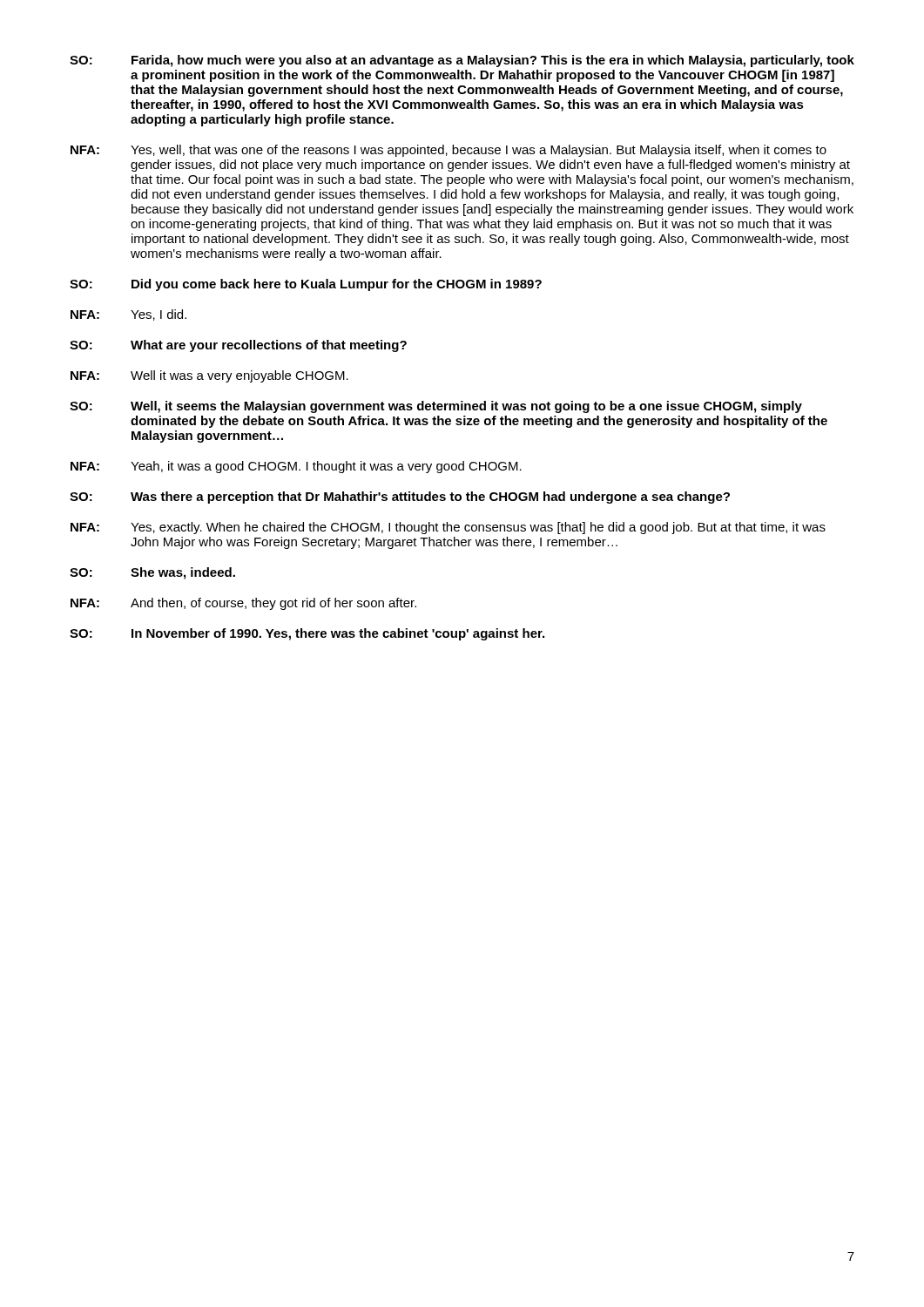Navigate to the block starting "NFA: Yeah, it"
The height and width of the screenshot is (1307, 924).
click(462, 466)
